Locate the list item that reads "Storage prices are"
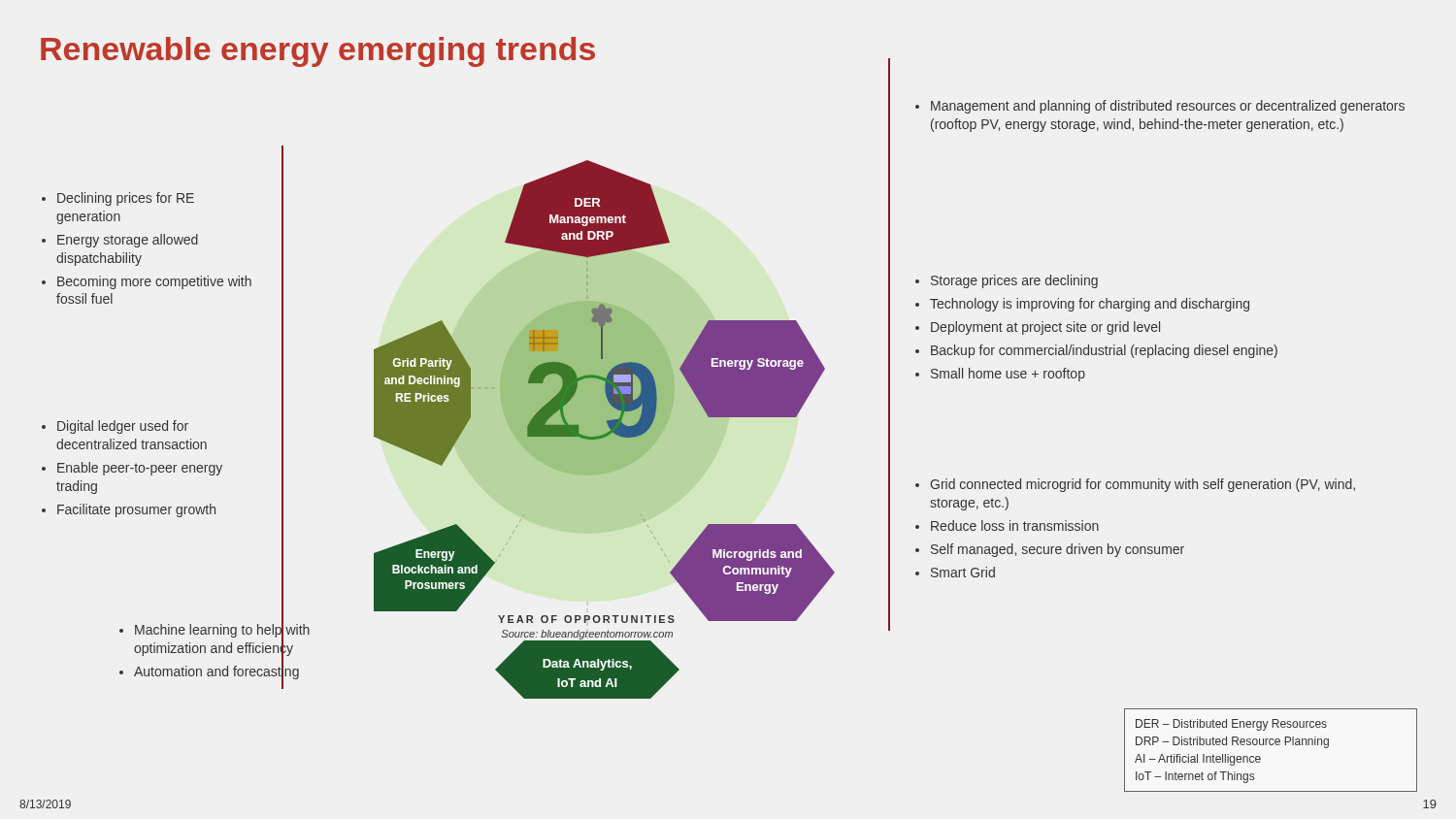Screen dimensions: 819x1456 [1160, 327]
